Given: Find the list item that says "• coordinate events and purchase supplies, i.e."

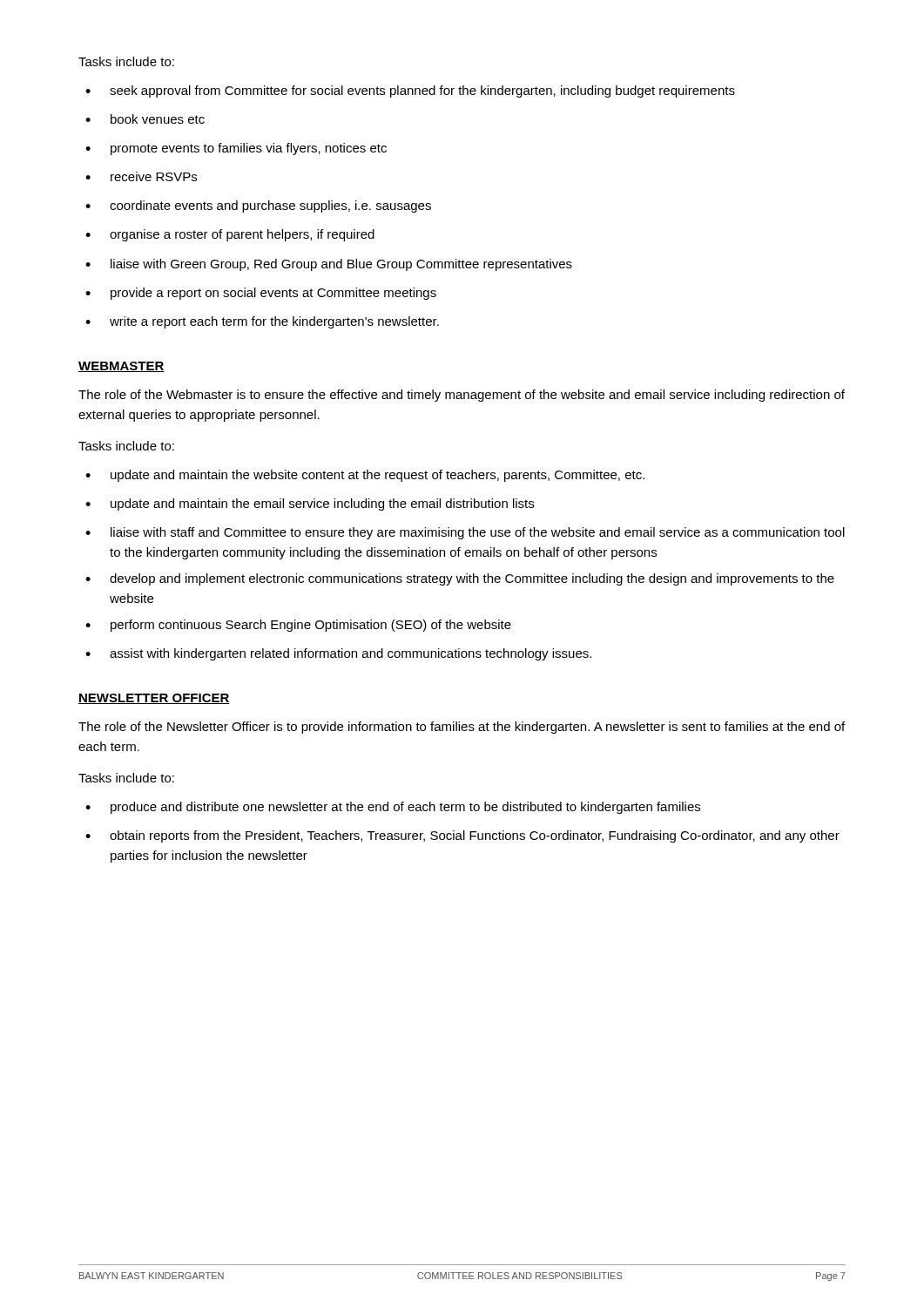Looking at the screenshot, I should (258, 207).
